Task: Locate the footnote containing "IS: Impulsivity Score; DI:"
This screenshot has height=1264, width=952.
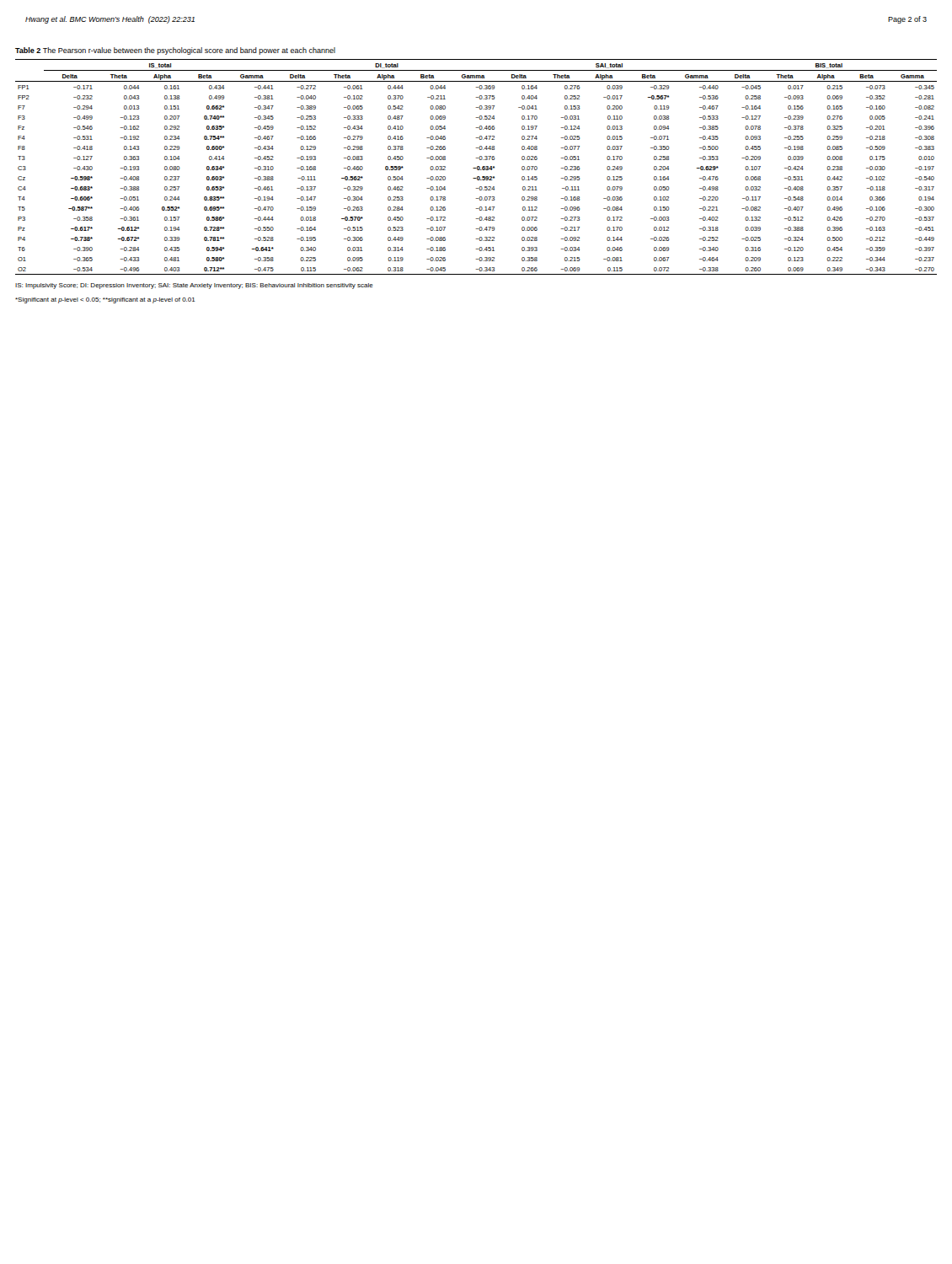Action: [194, 286]
